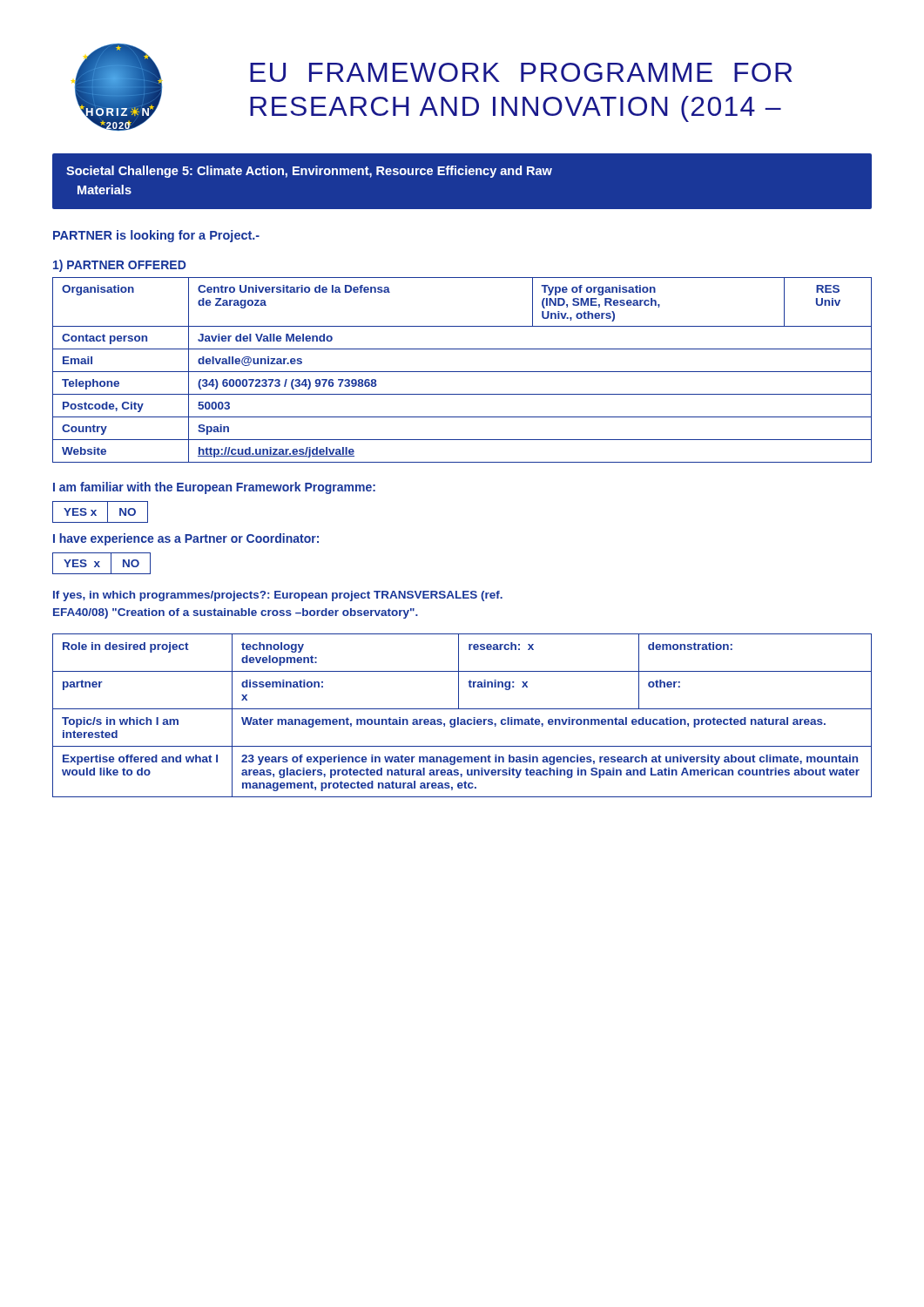Screen dimensions: 1307x924
Task: Navigate to the region starting "I am familiar"
Action: 214,487
